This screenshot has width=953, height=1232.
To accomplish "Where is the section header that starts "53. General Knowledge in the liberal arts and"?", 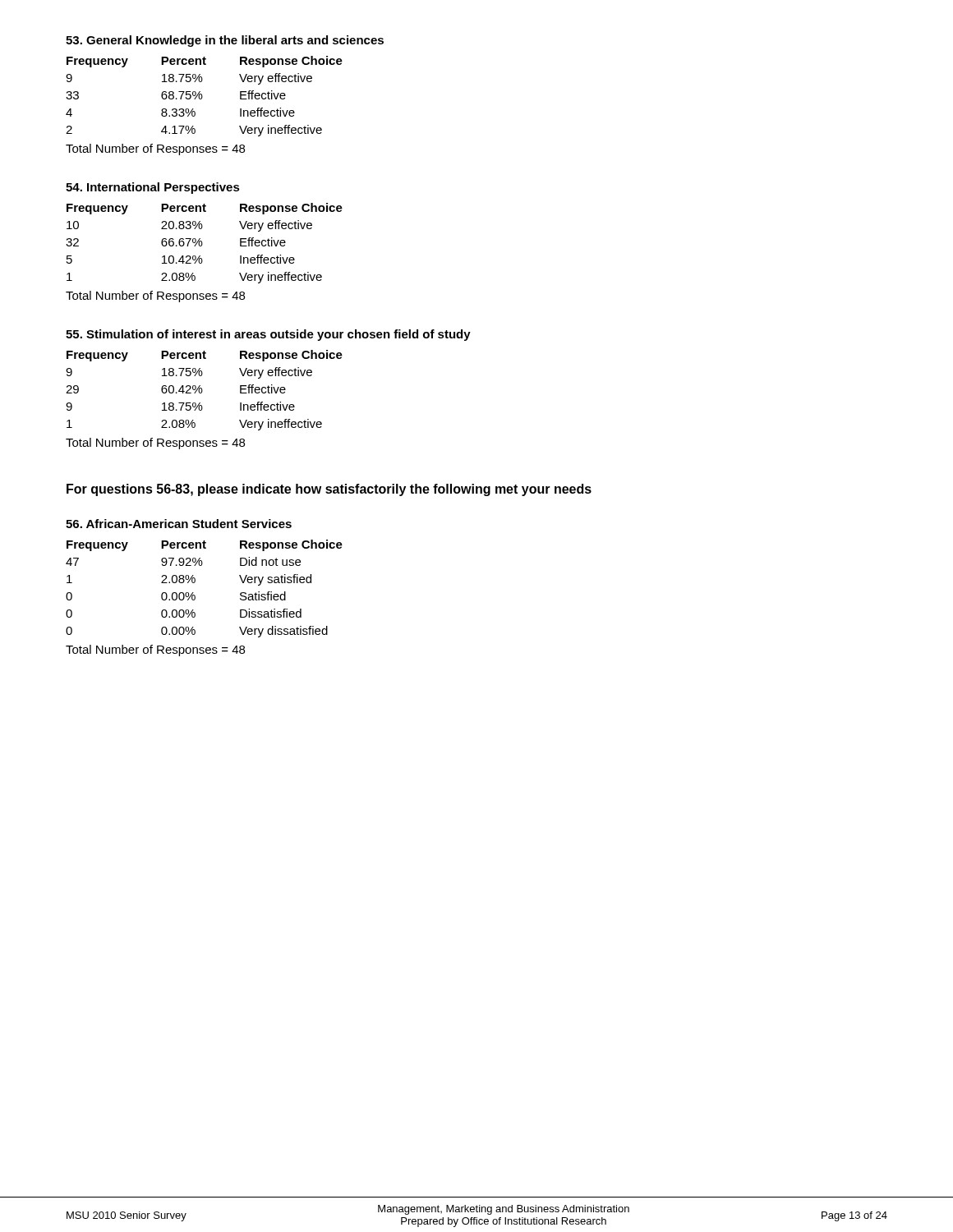I will point(225,40).
